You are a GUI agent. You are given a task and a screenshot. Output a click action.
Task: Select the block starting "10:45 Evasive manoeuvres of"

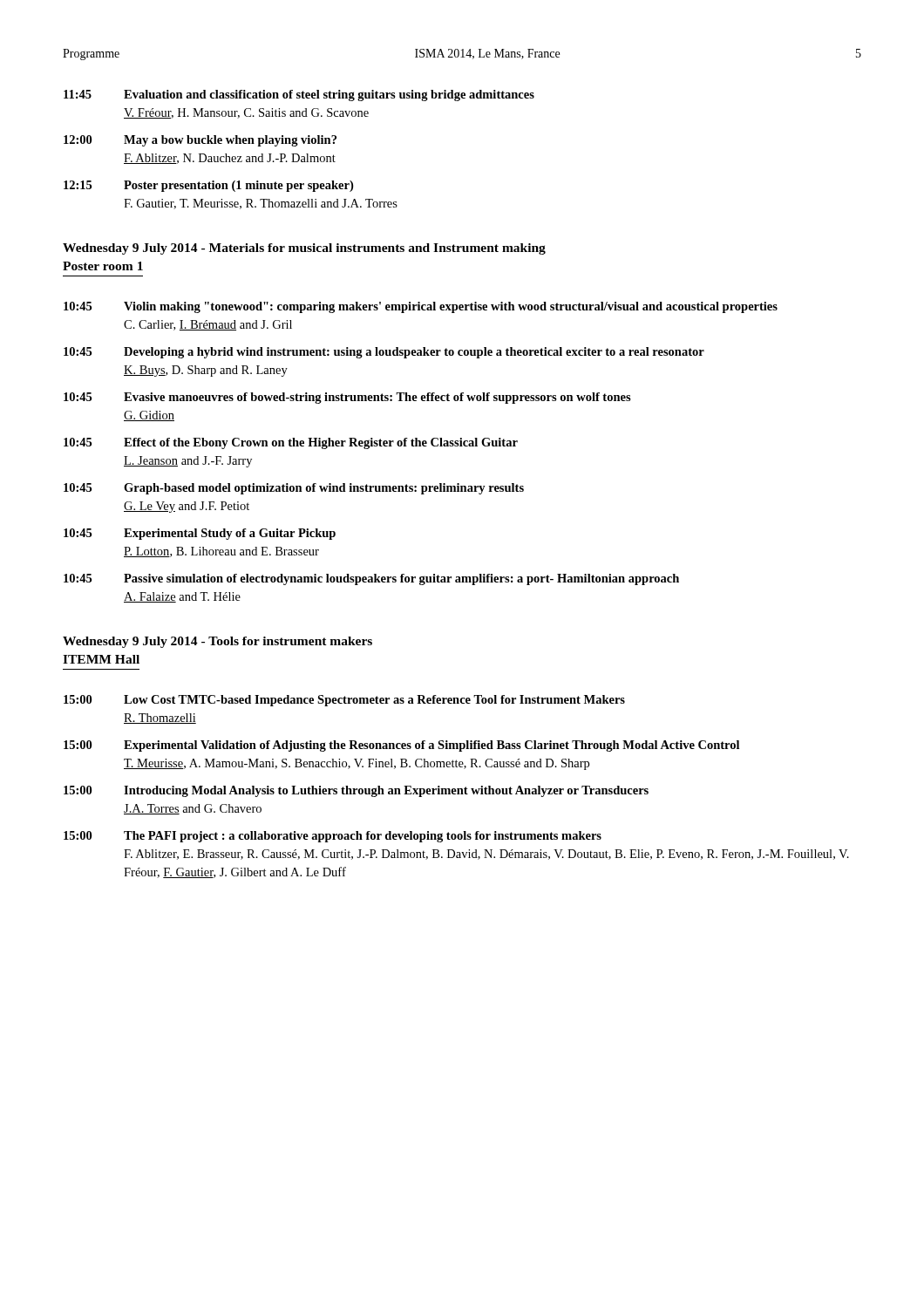pos(462,406)
